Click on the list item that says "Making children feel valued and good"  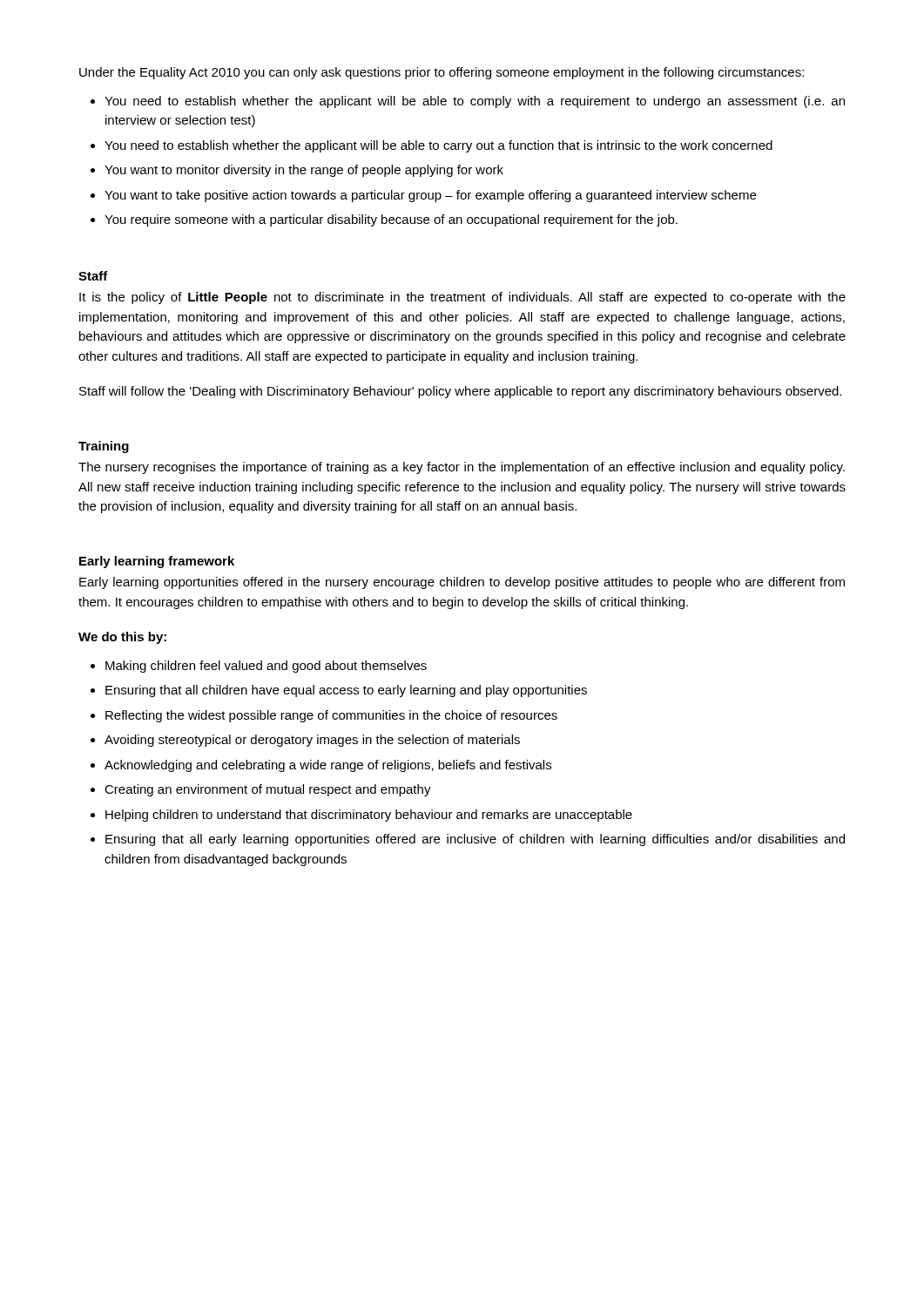(266, 667)
